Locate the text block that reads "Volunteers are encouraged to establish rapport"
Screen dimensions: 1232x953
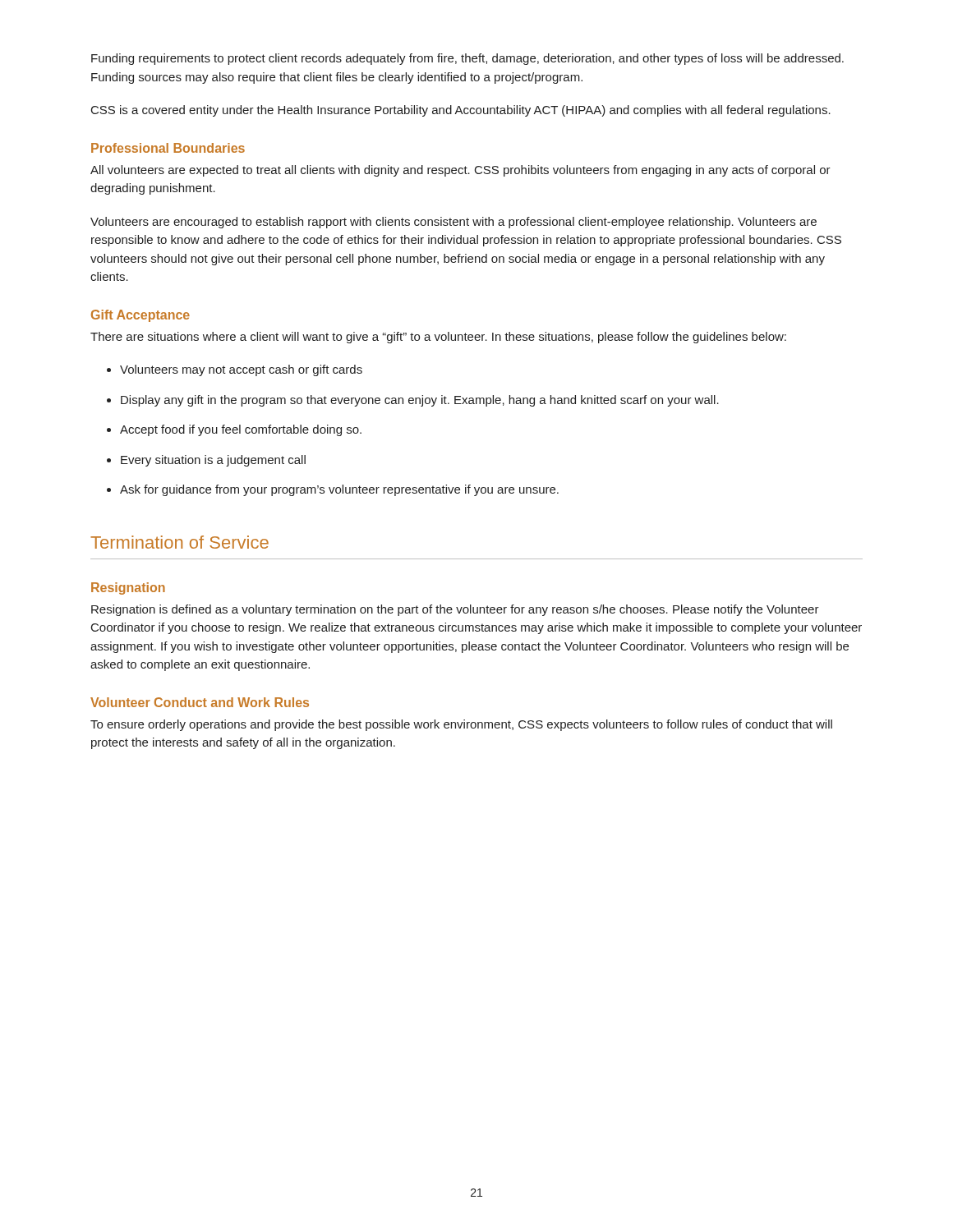(466, 249)
